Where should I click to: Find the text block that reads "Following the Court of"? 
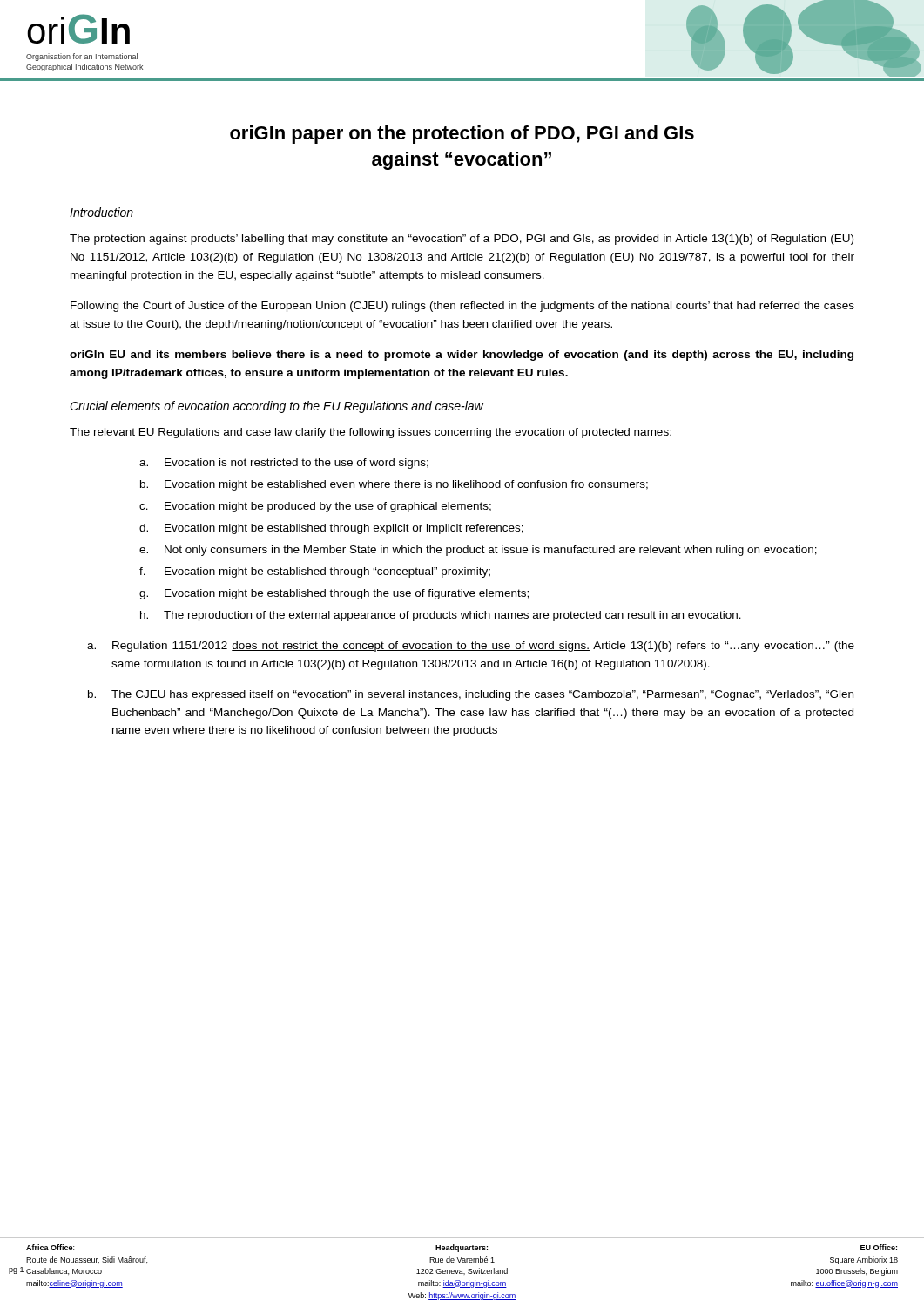(462, 314)
